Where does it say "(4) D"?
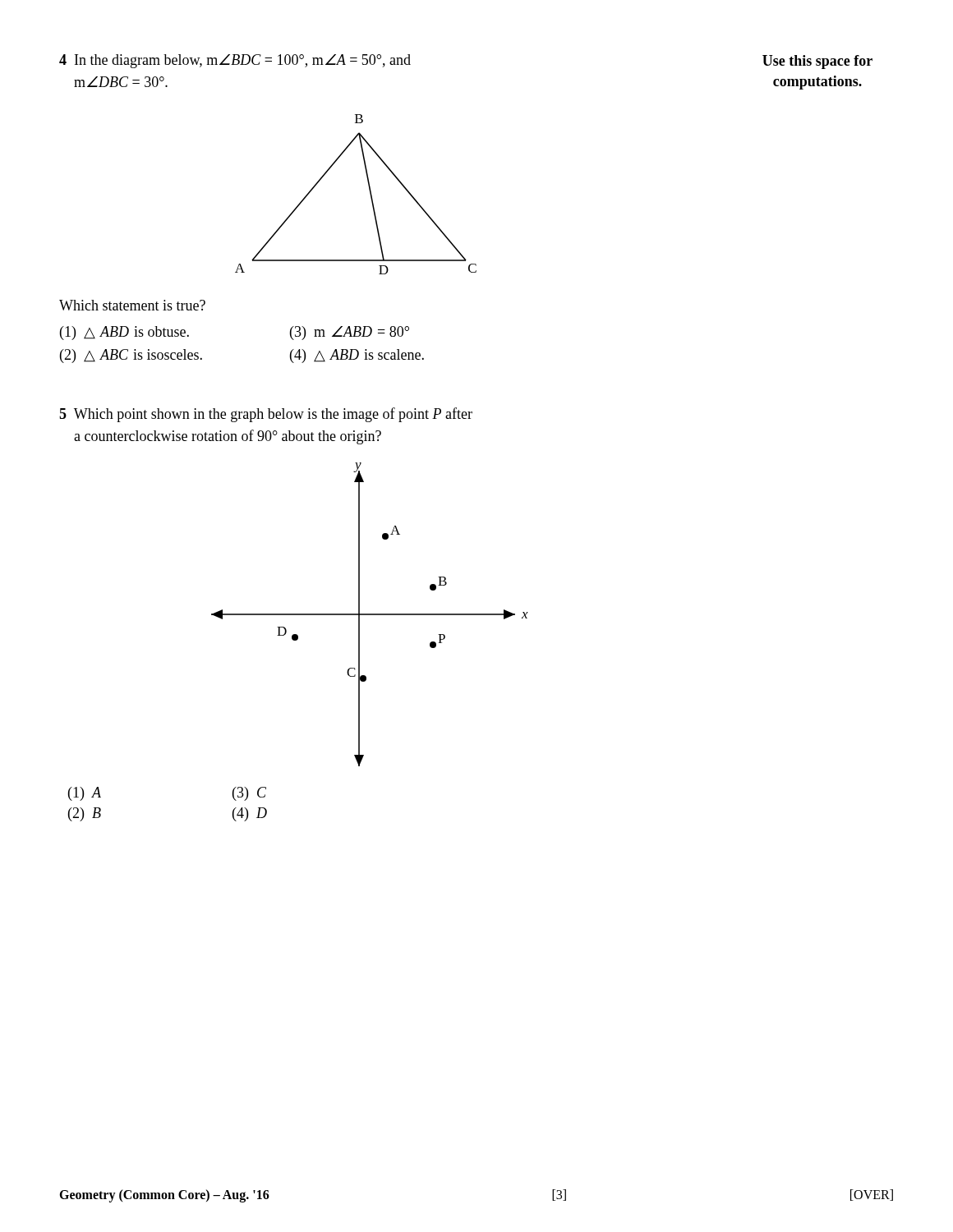This screenshot has height=1232, width=953. pos(249,813)
